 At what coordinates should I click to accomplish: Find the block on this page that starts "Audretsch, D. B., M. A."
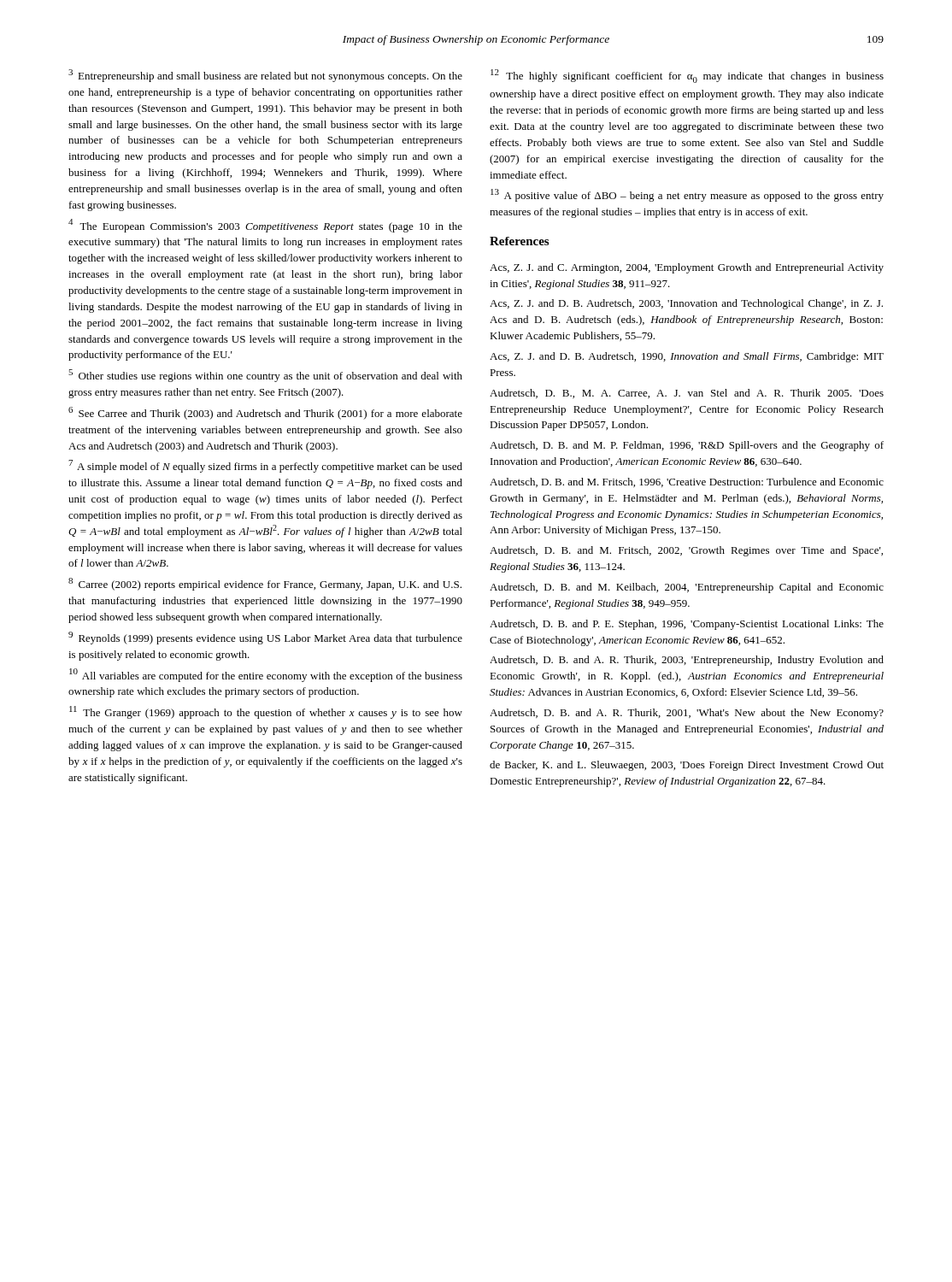[x=687, y=409]
